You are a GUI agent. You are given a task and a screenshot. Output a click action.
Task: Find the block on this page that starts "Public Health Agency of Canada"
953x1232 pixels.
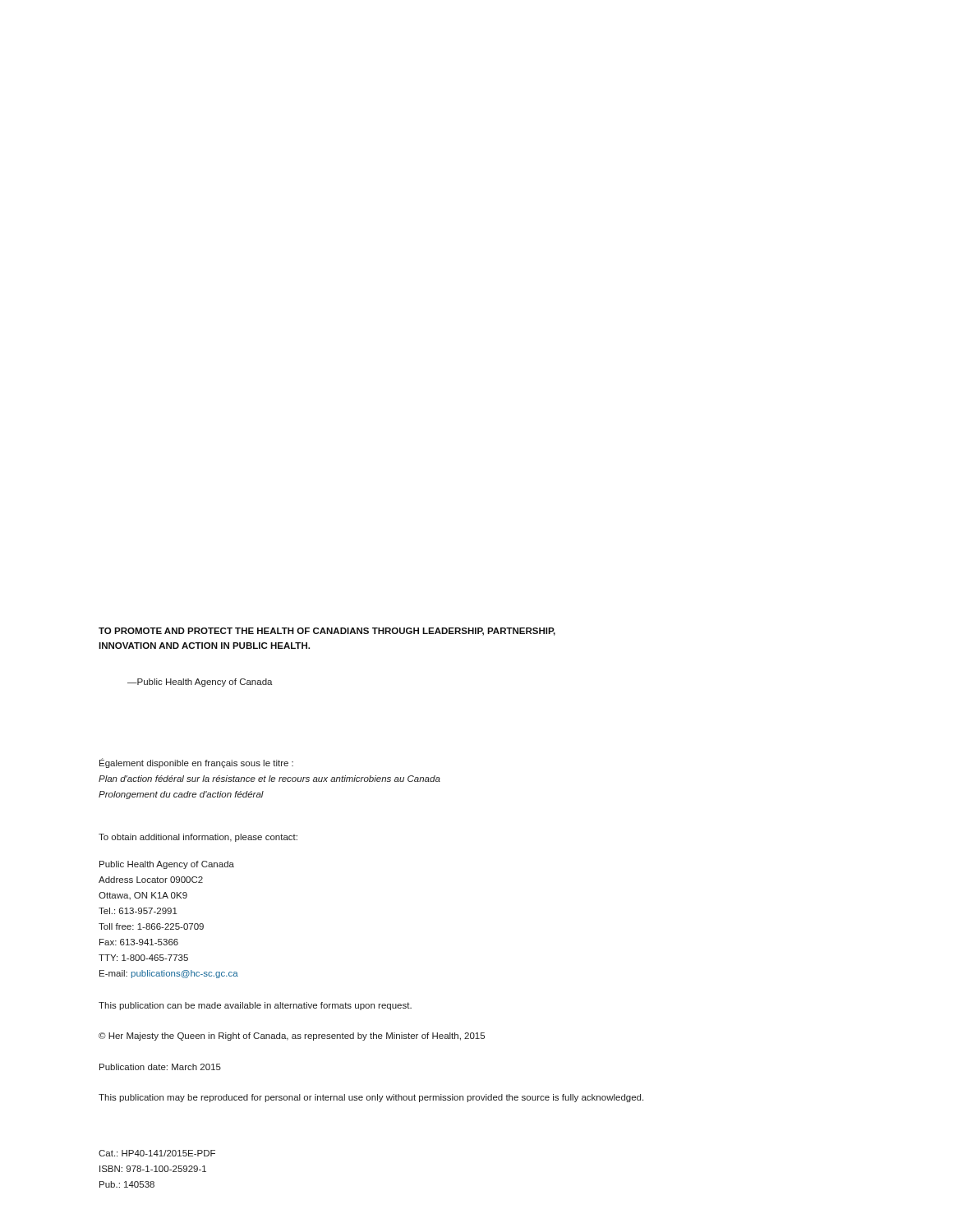(168, 919)
